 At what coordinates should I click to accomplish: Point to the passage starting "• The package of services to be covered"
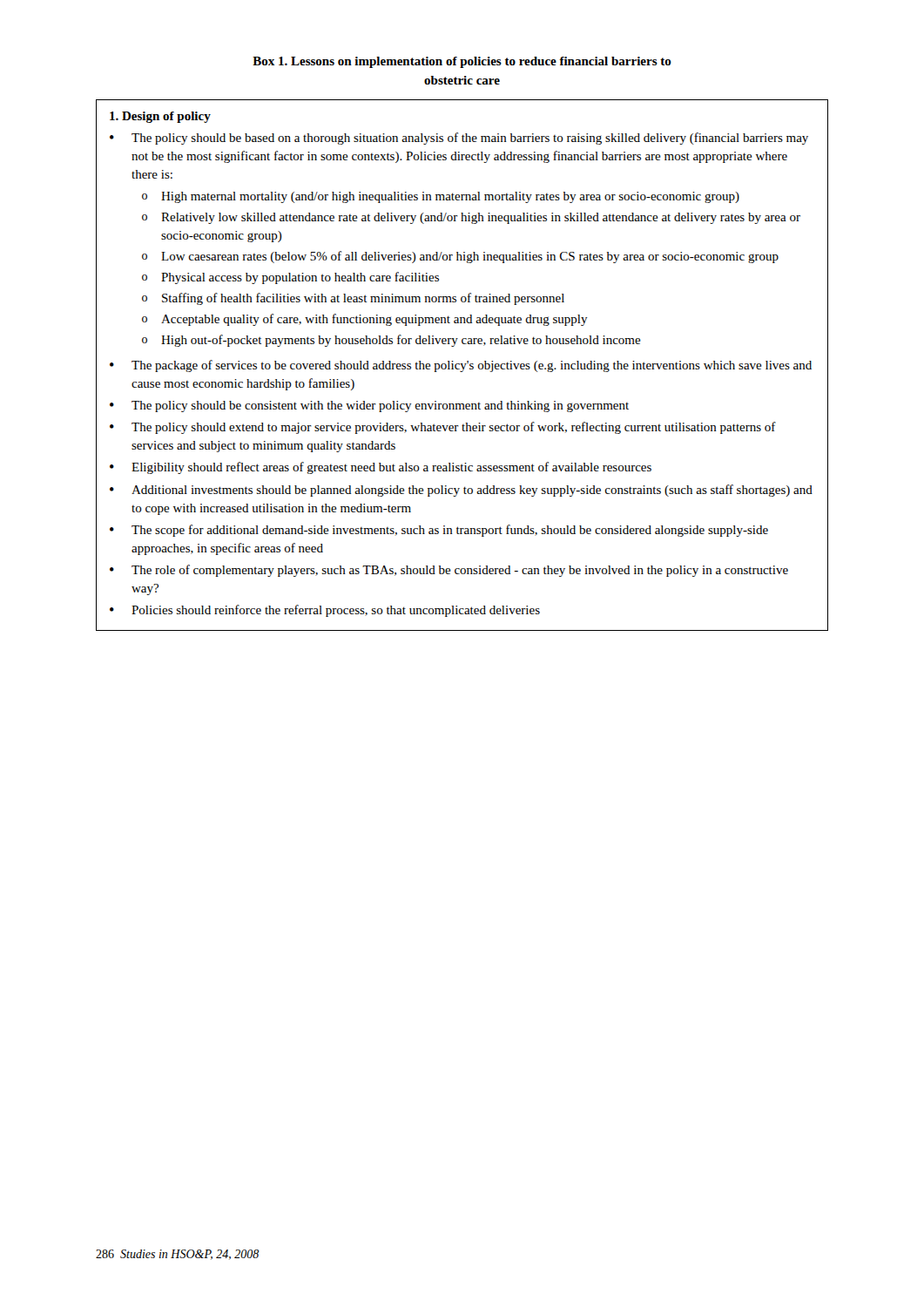tap(462, 374)
